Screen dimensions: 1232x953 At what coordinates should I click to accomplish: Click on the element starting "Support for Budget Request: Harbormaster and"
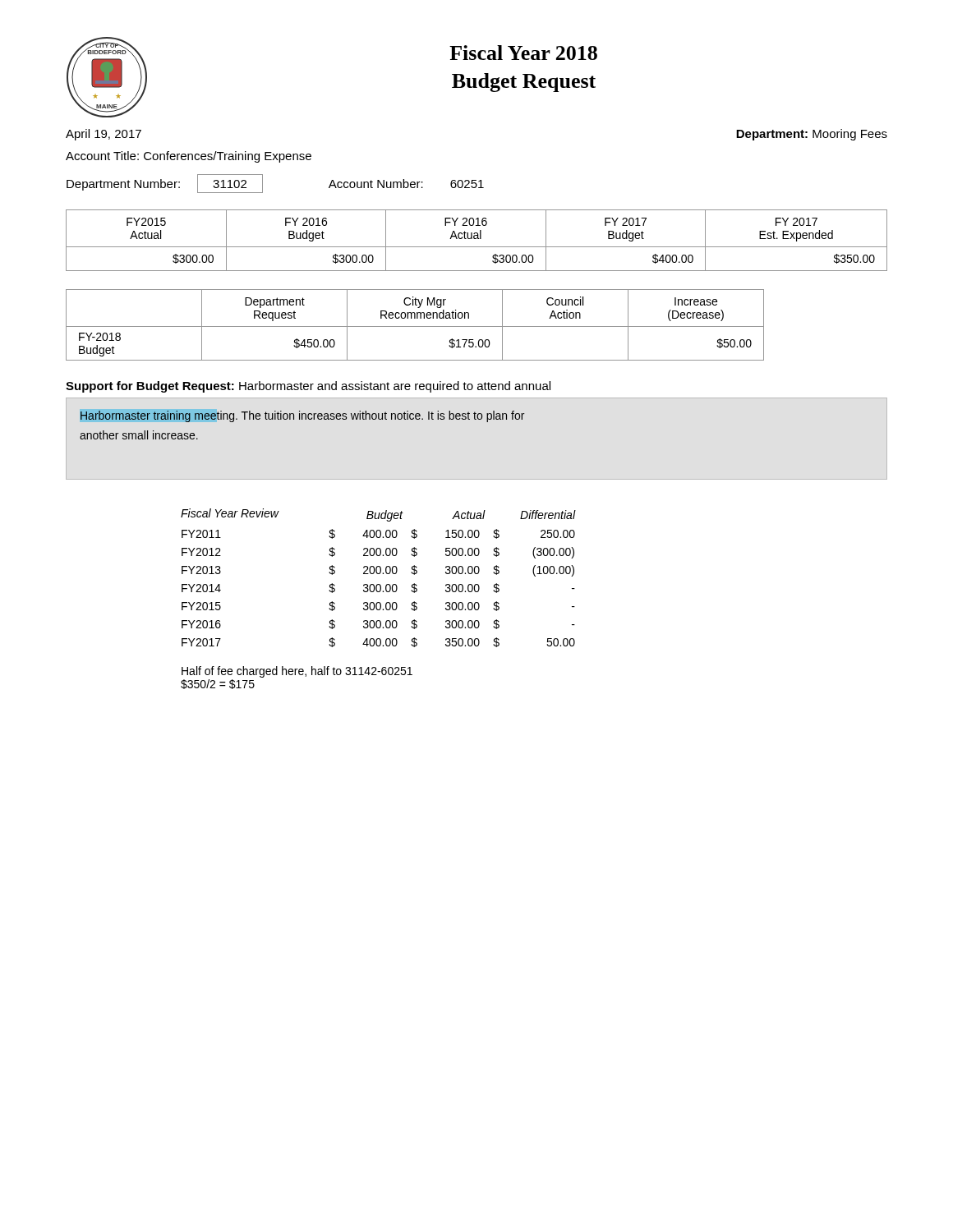point(309,386)
